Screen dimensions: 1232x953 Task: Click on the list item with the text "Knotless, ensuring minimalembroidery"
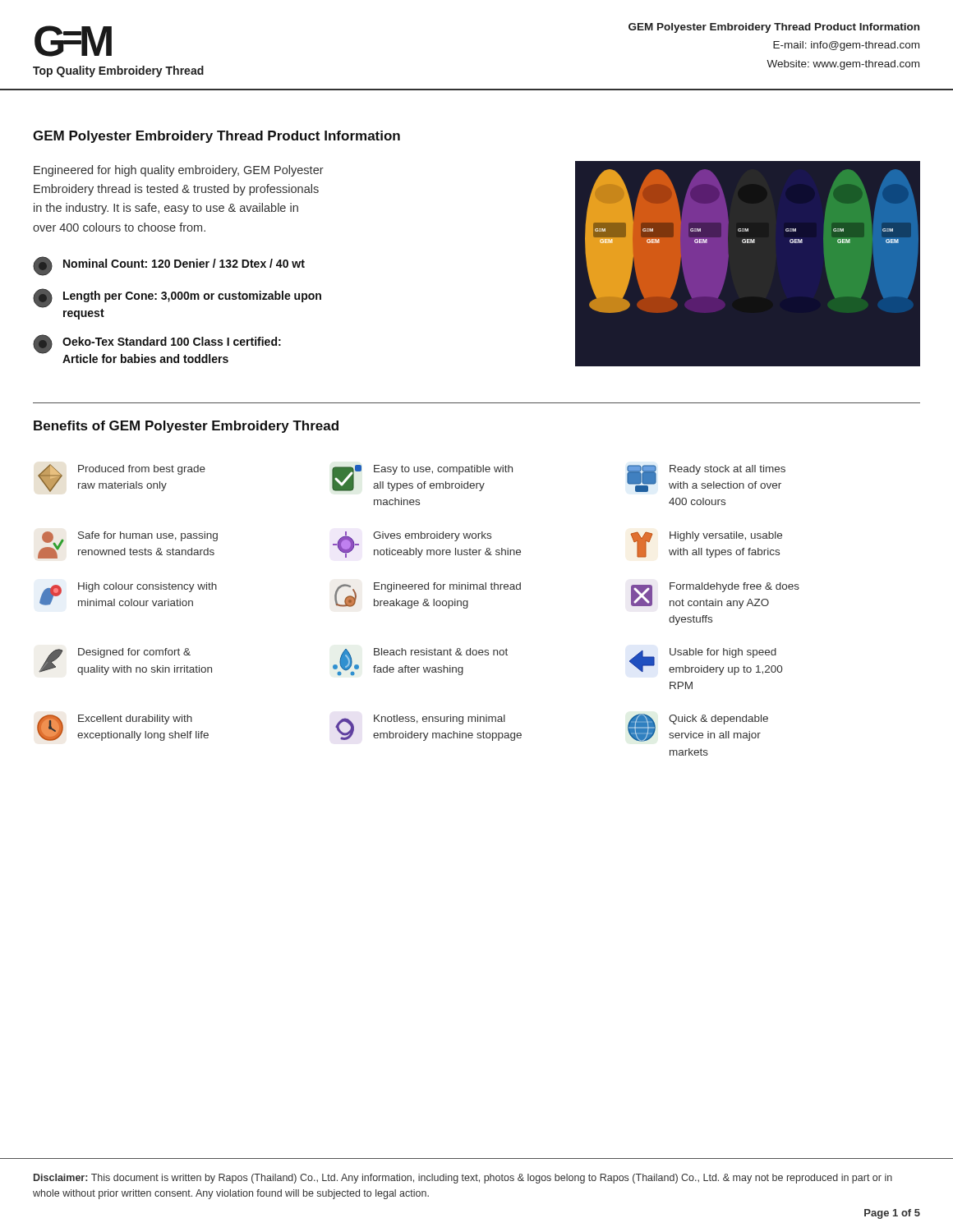coord(425,728)
